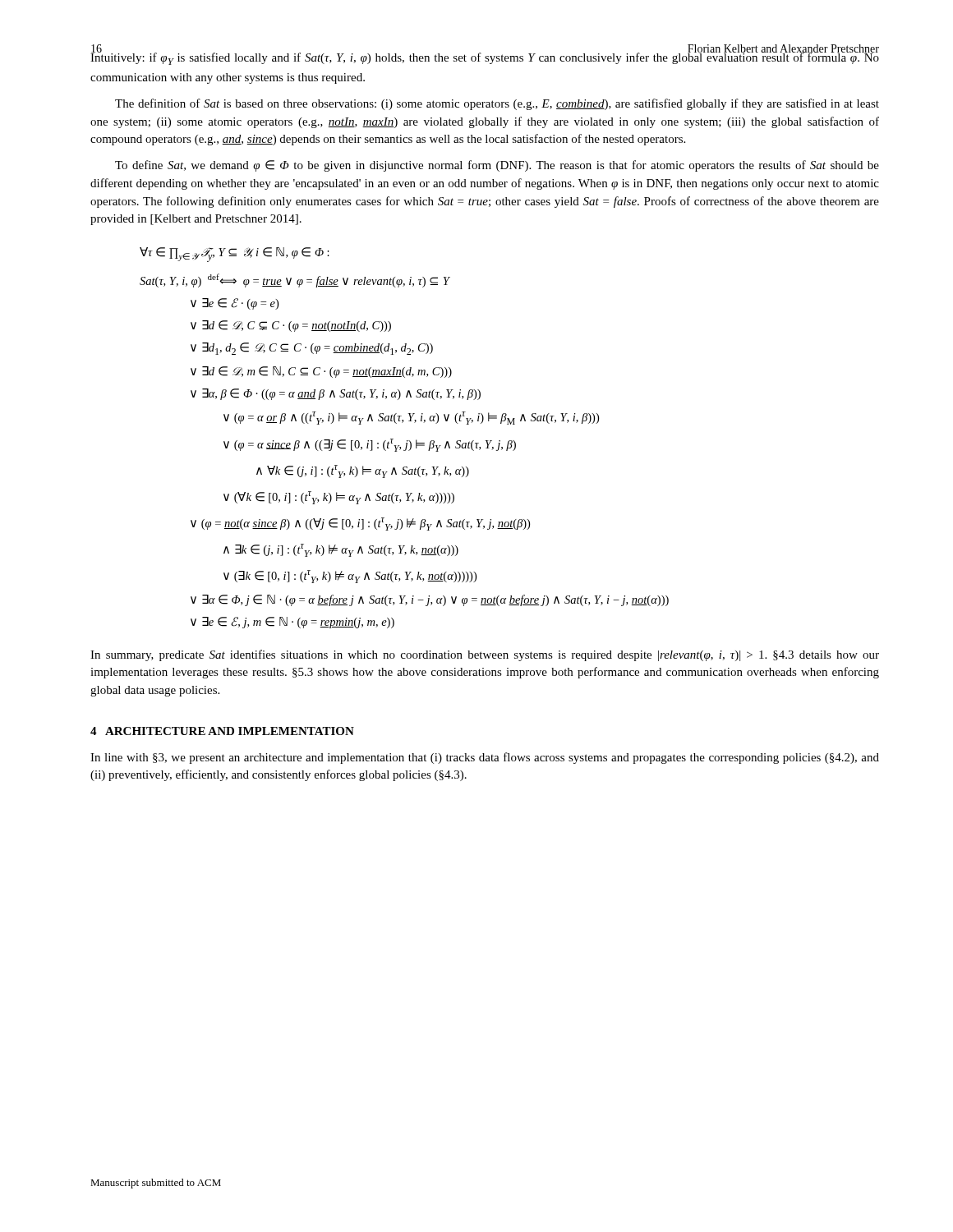
Task: Click the passage that begins "Intuitively: if φY is satisfied locally and"
Action: (x=485, y=68)
